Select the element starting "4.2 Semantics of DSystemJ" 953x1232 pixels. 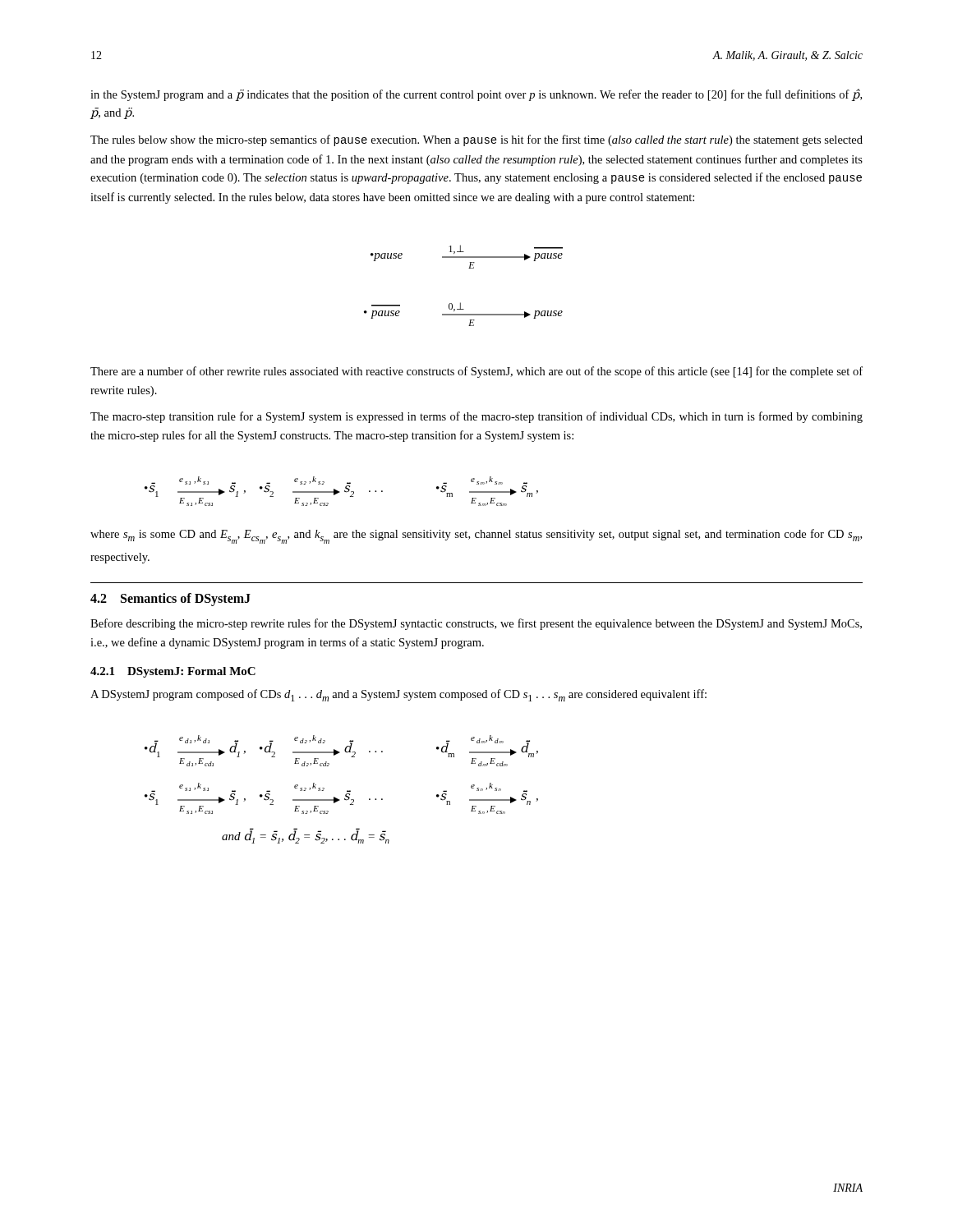(170, 599)
